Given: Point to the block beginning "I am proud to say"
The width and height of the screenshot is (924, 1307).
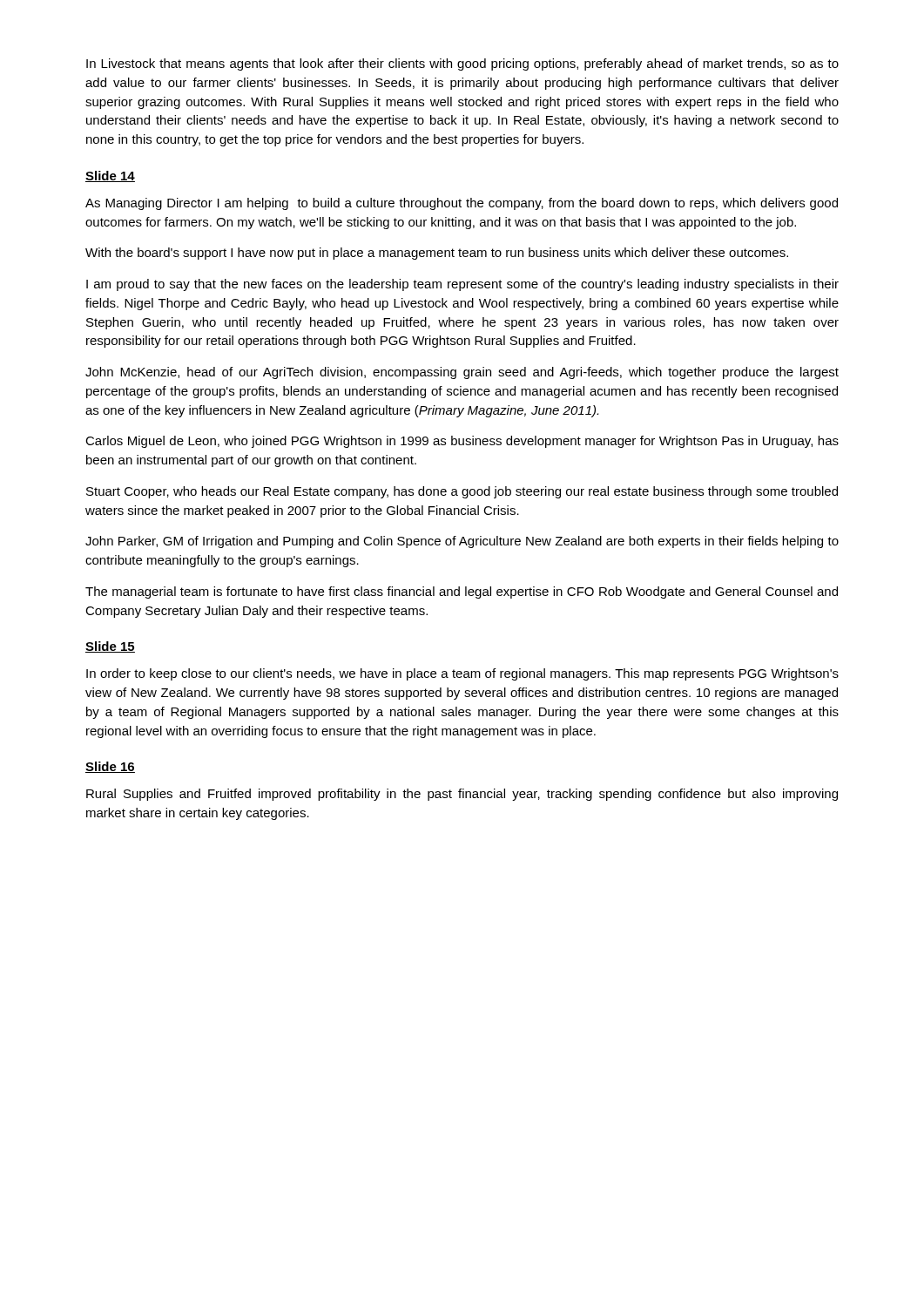Looking at the screenshot, I should (462, 312).
